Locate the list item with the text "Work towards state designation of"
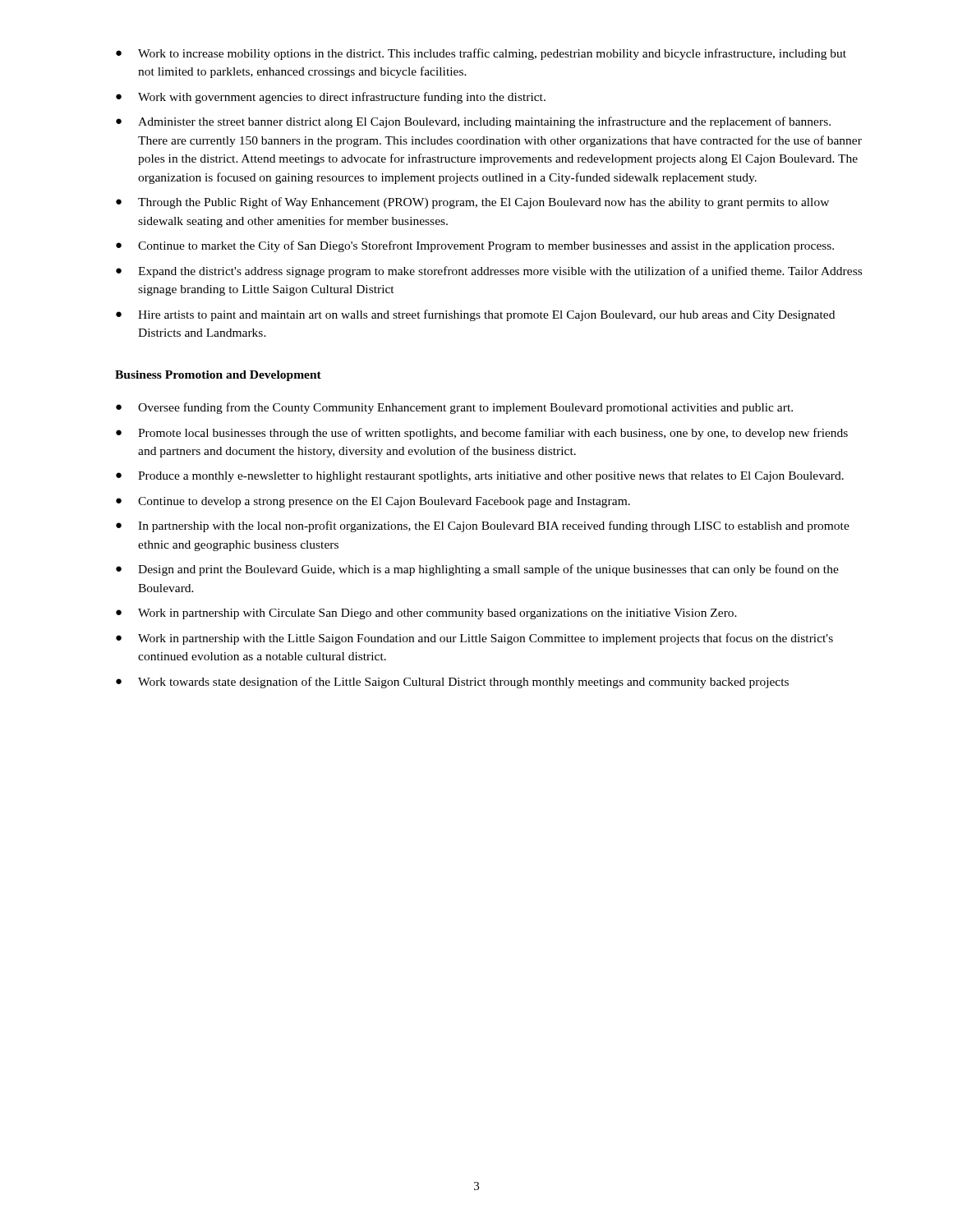 pos(489,682)
